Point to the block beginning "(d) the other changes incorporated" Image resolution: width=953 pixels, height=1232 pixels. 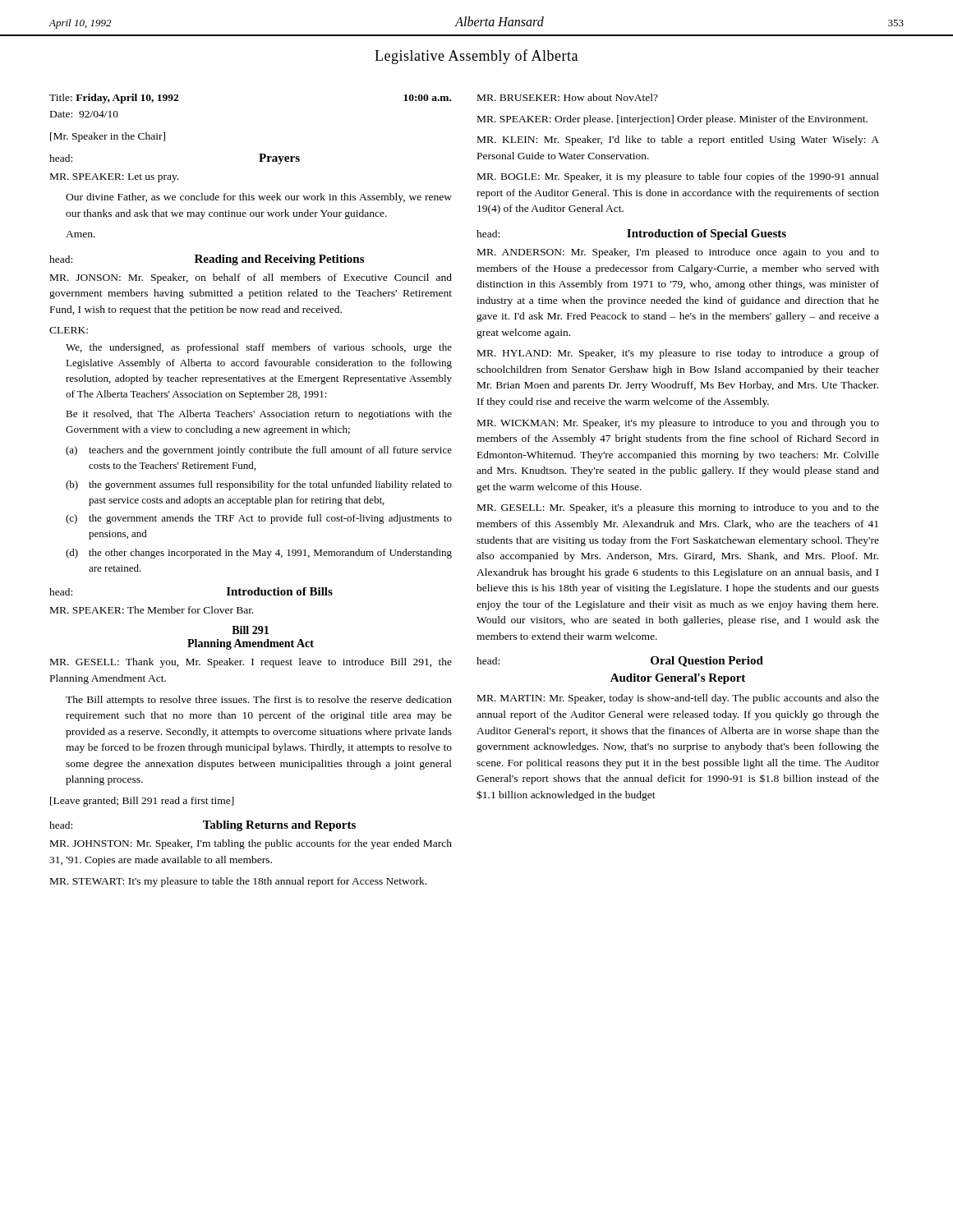[x=259, y=561]
